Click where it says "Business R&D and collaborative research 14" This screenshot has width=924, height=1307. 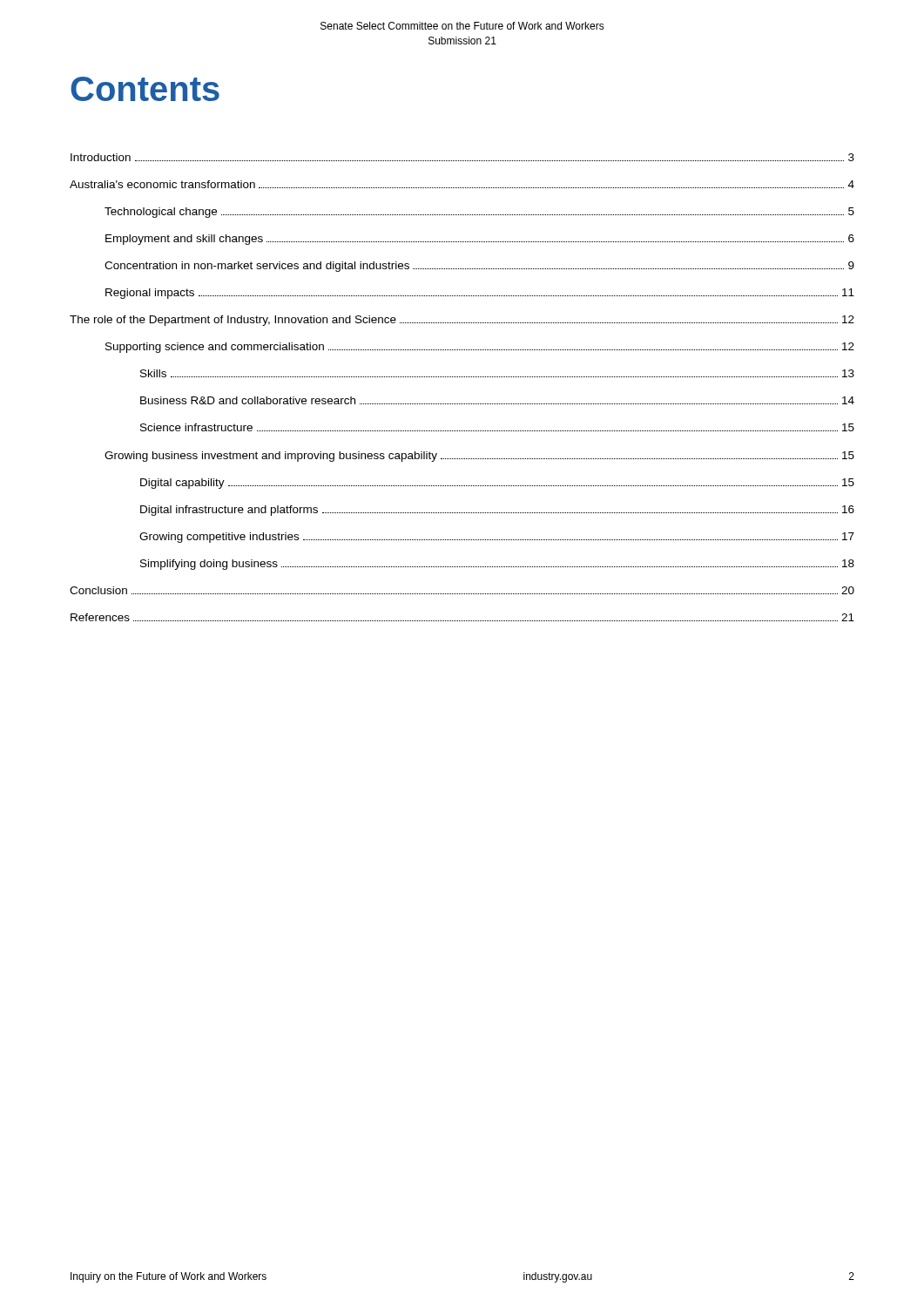pos(497,401)
